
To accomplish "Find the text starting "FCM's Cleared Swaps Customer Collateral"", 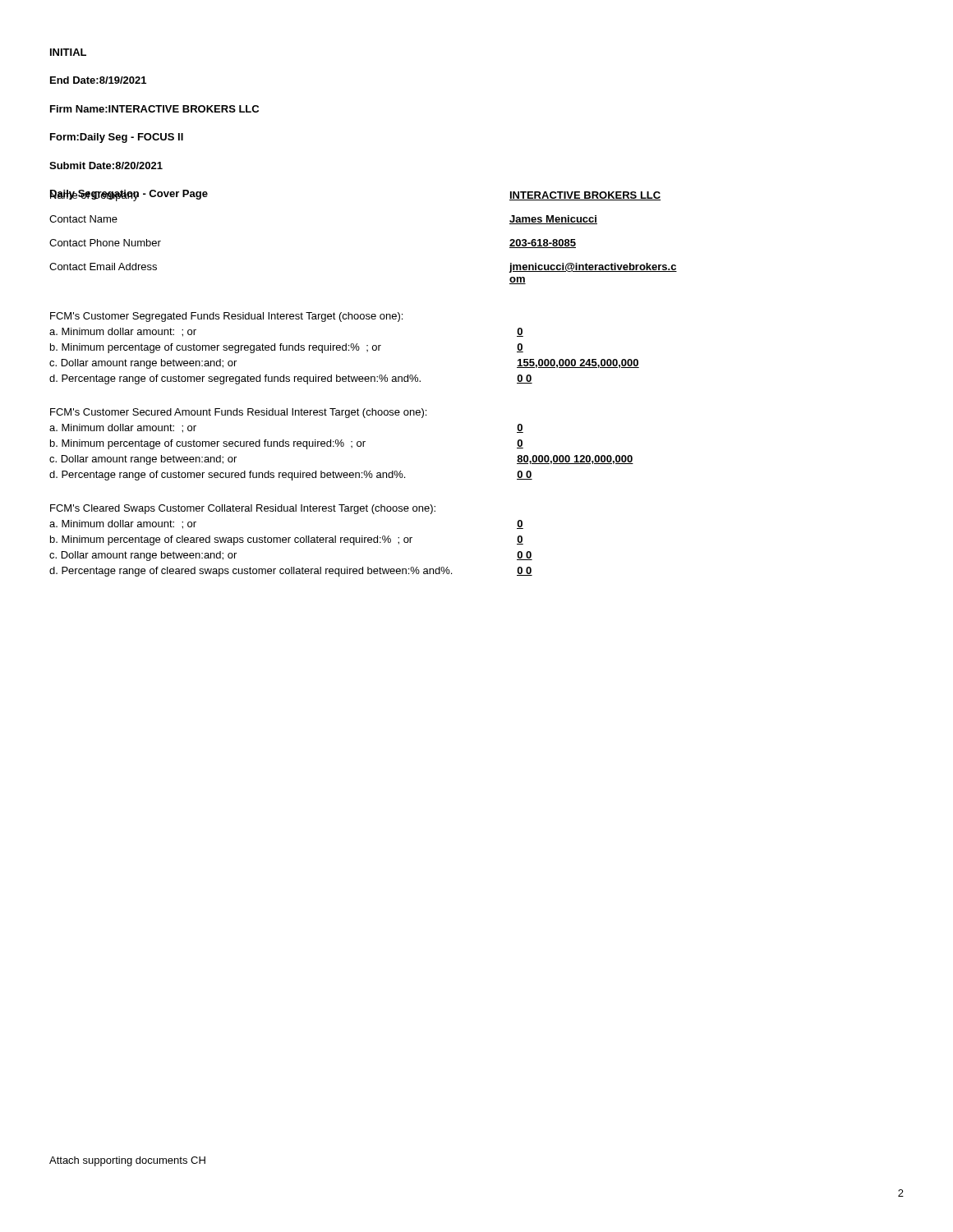I will click(x=243, y=508).
